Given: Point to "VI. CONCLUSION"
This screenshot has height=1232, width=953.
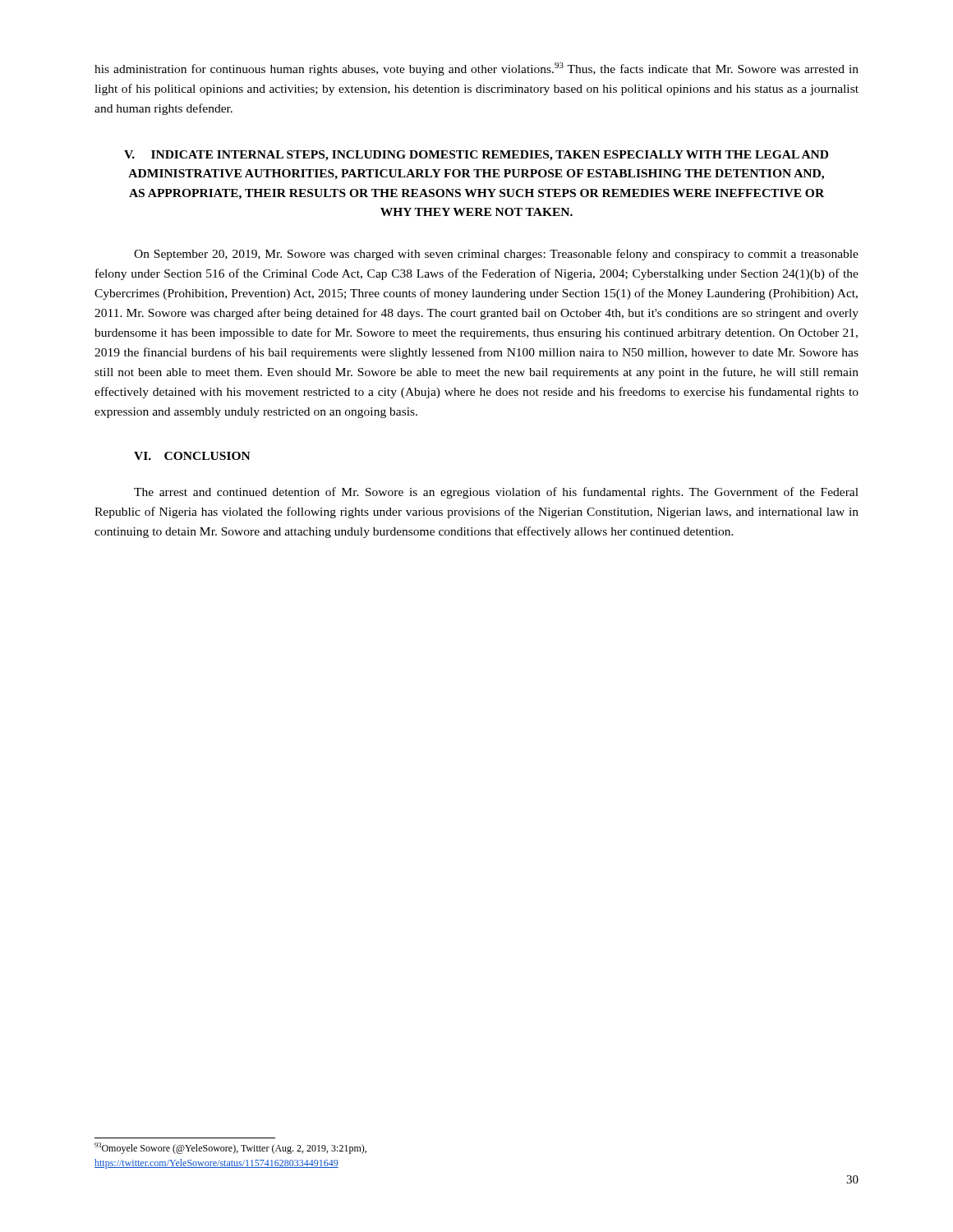Looking at the screenshot, I should click(192, 456).
